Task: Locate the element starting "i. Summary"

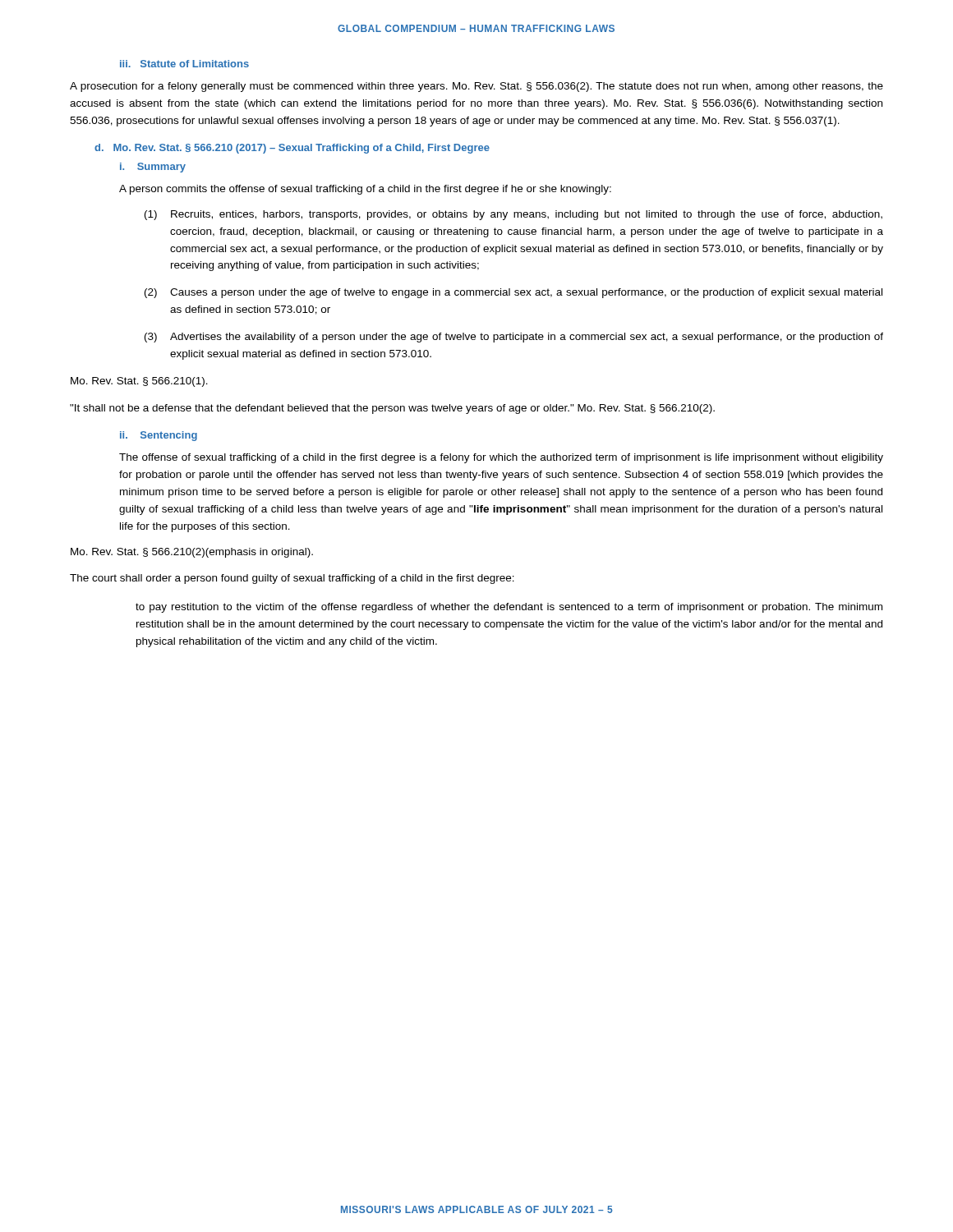Action: click(x=152, y=166)
